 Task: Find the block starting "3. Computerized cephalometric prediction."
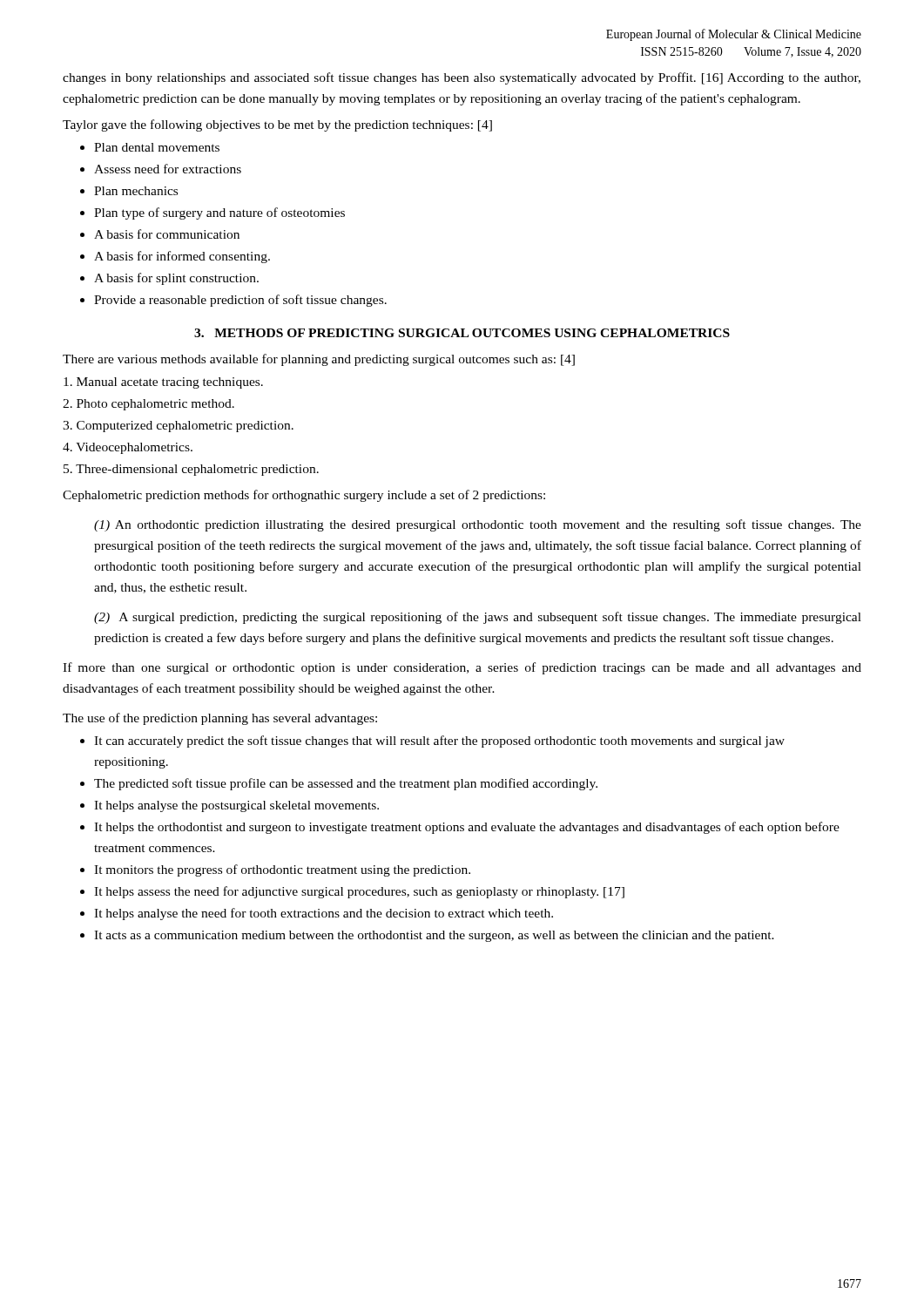(178, 424)
